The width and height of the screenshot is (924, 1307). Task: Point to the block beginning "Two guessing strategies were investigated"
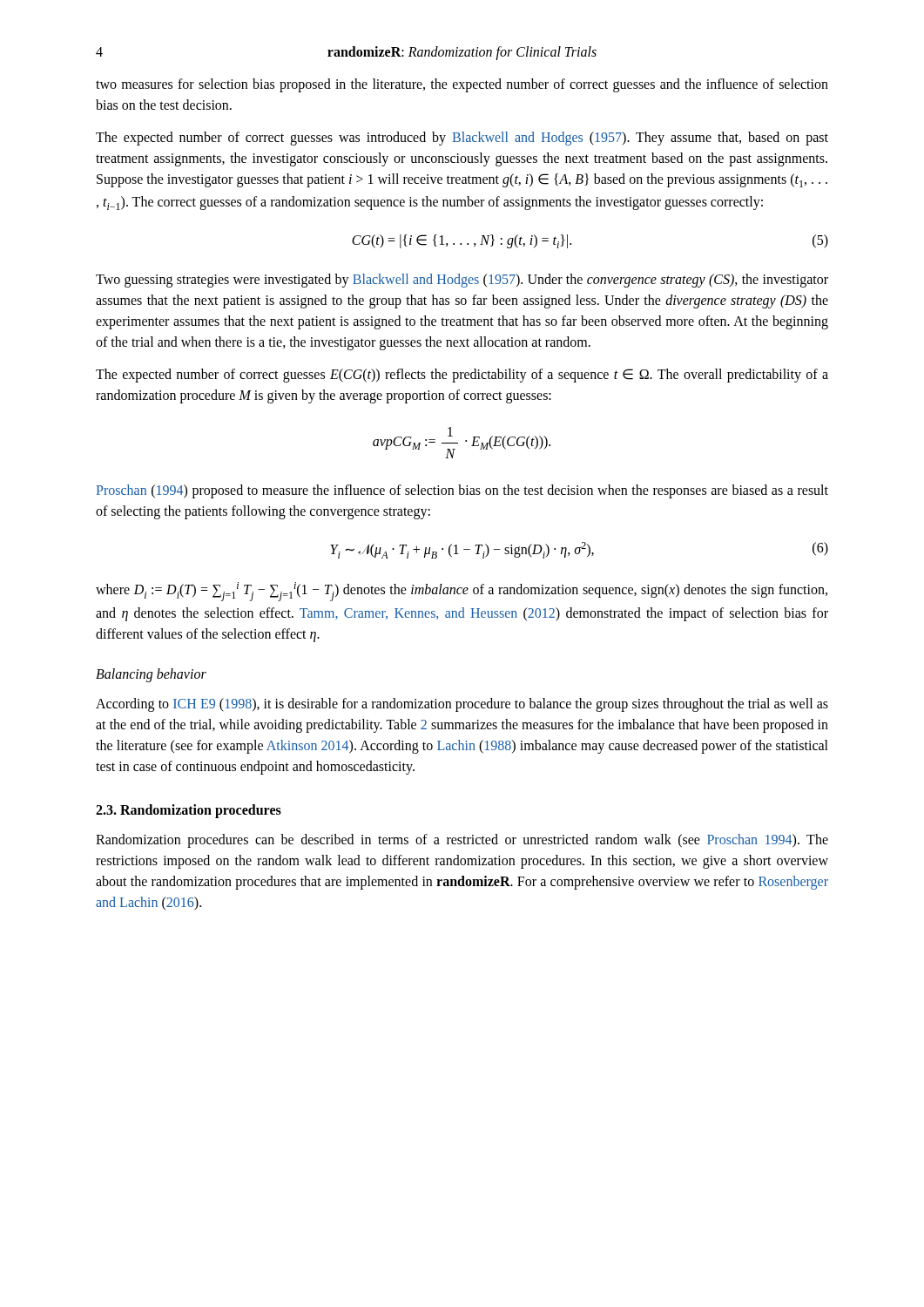[462, 310]
